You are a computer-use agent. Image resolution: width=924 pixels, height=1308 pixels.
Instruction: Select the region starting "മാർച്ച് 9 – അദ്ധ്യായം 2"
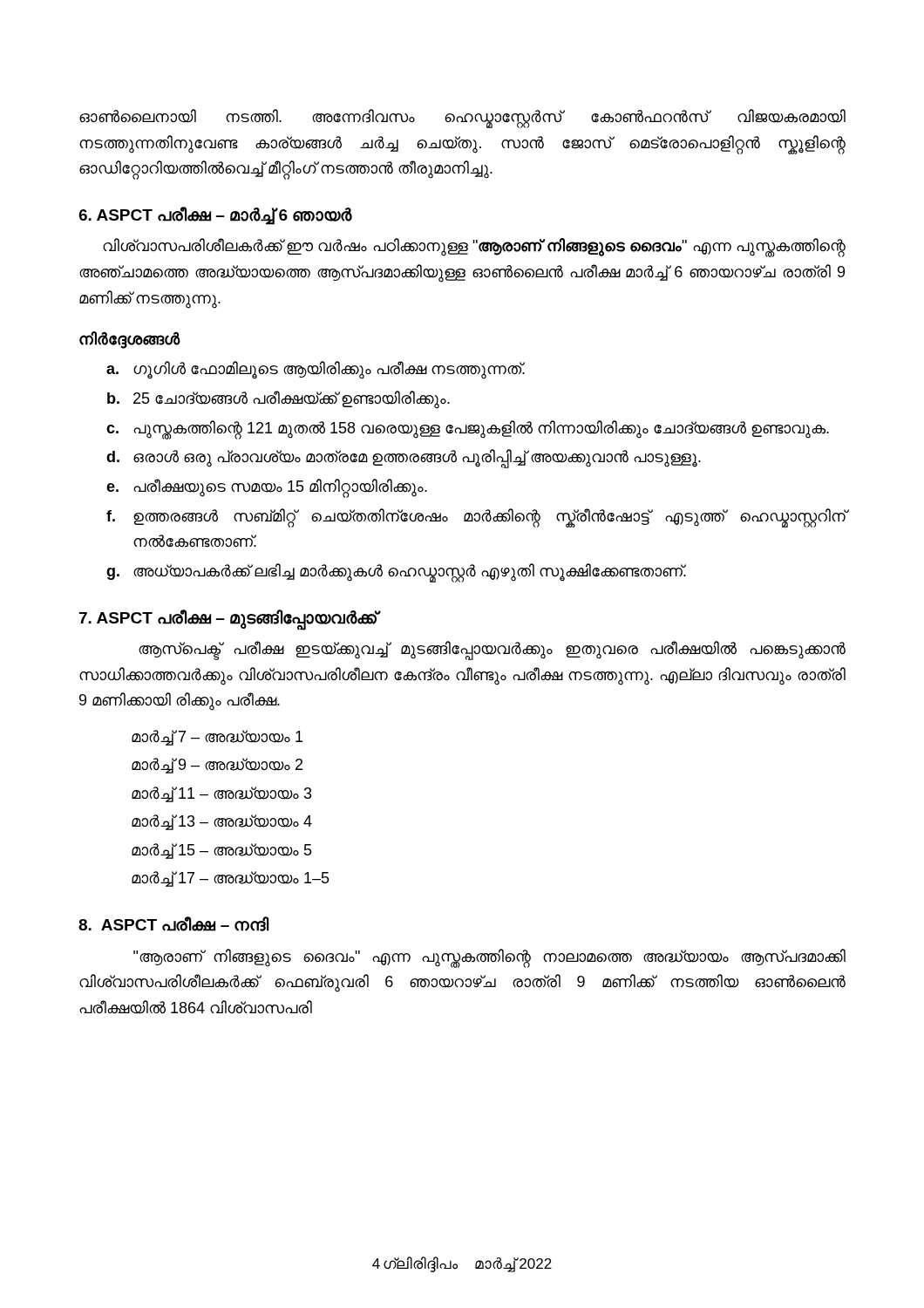pos(217,765)
